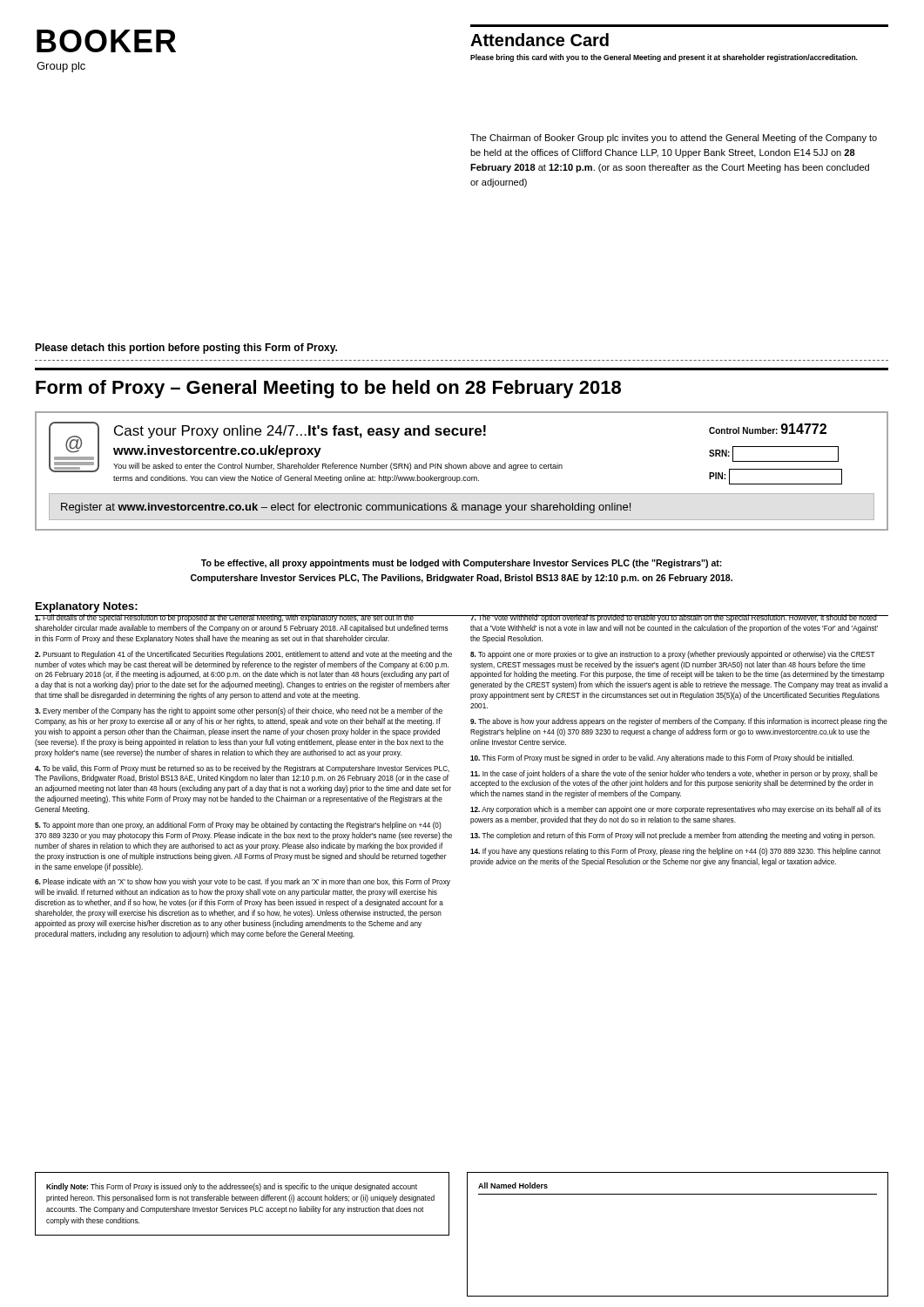Find the passage starting "Full details of"
This screenshot has width=924, height=1307.
[242, 629]
